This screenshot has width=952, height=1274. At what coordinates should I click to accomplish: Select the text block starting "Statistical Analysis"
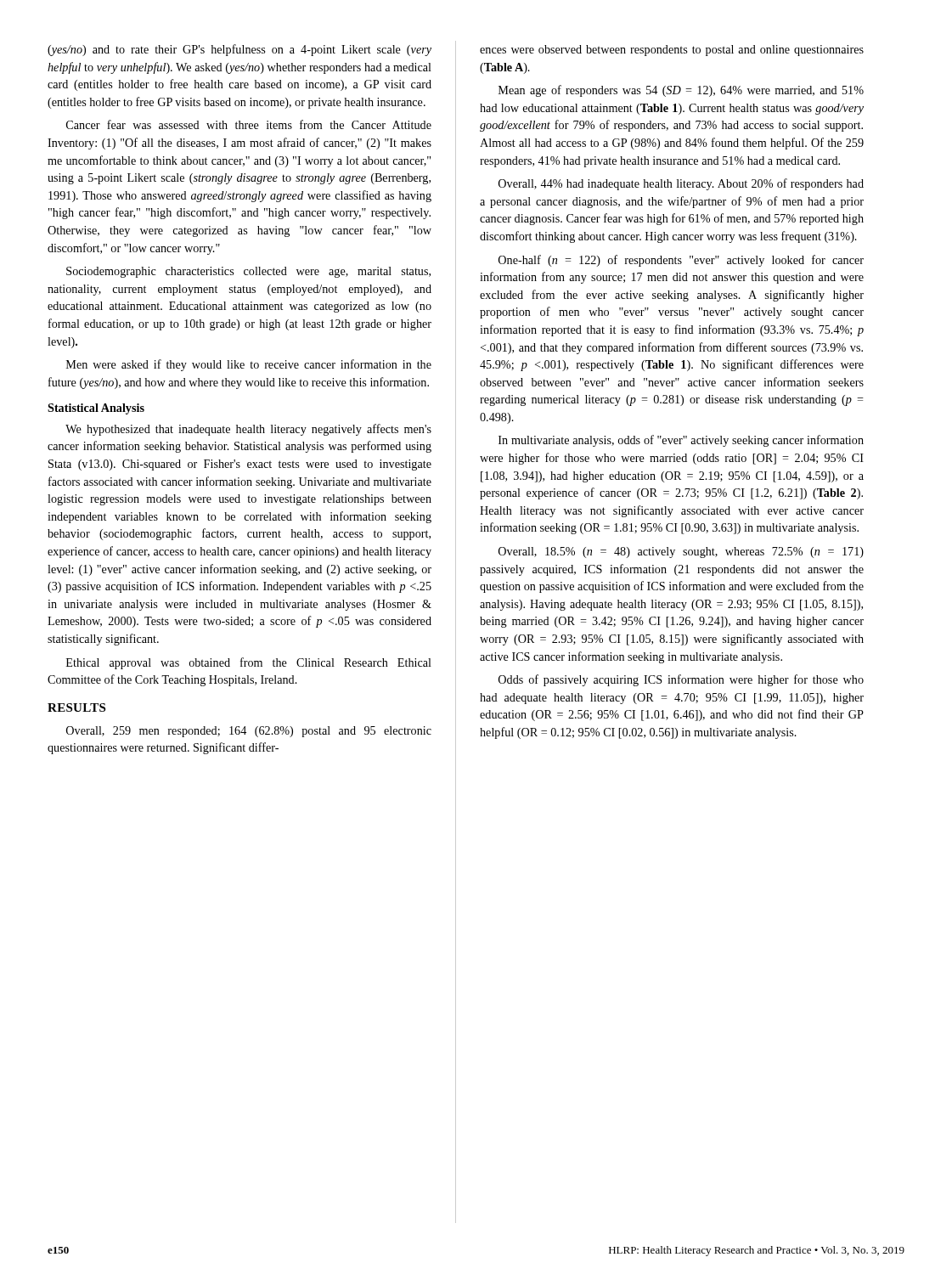pyautogui.click(x=96, y=409)
